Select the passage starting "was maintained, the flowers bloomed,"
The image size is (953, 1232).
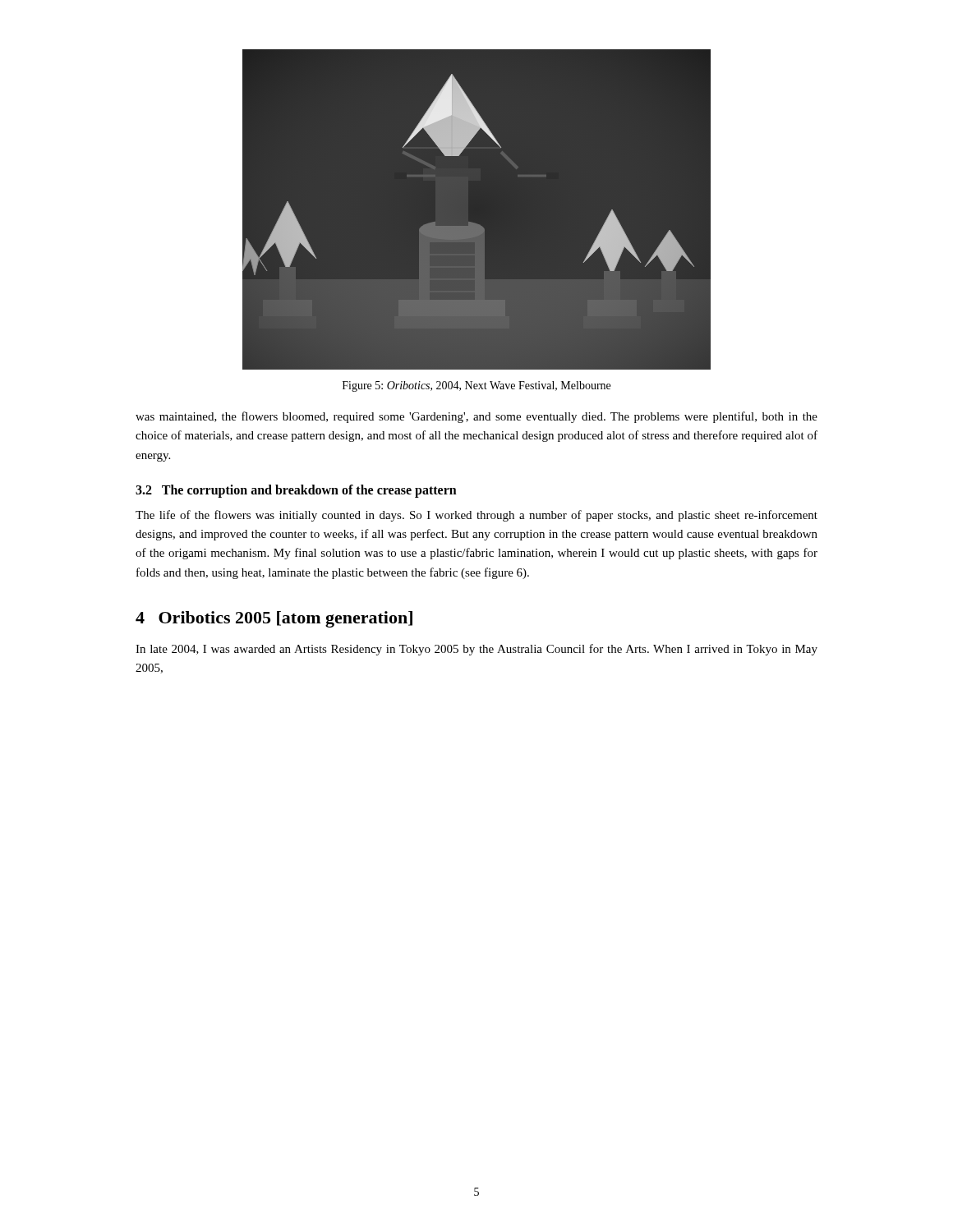click(x=476, y=436)
